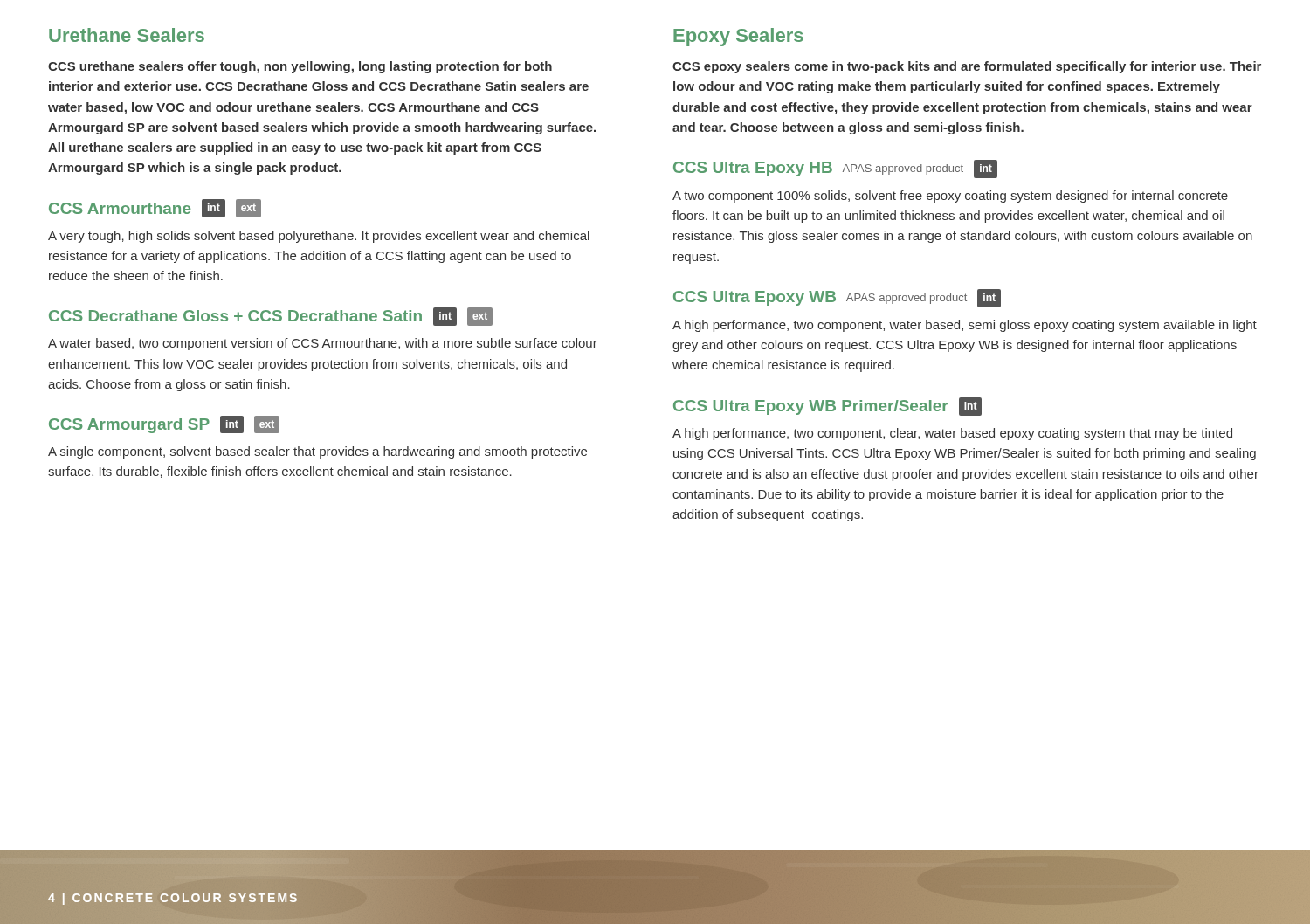Locate the text block containing "A water based, two component version"

pos(323,363)
